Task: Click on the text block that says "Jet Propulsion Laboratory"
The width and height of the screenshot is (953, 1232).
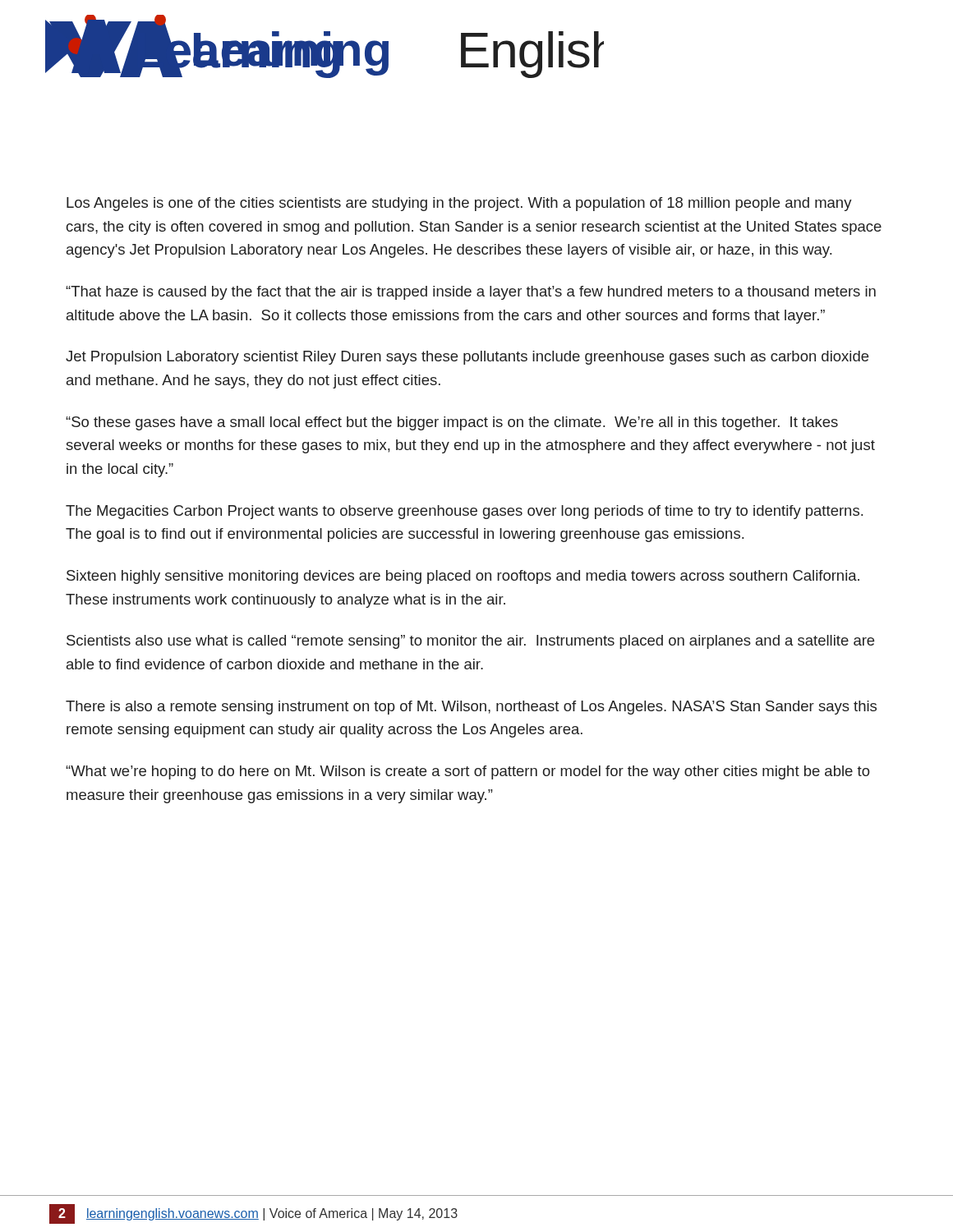Action: (467, 368)
